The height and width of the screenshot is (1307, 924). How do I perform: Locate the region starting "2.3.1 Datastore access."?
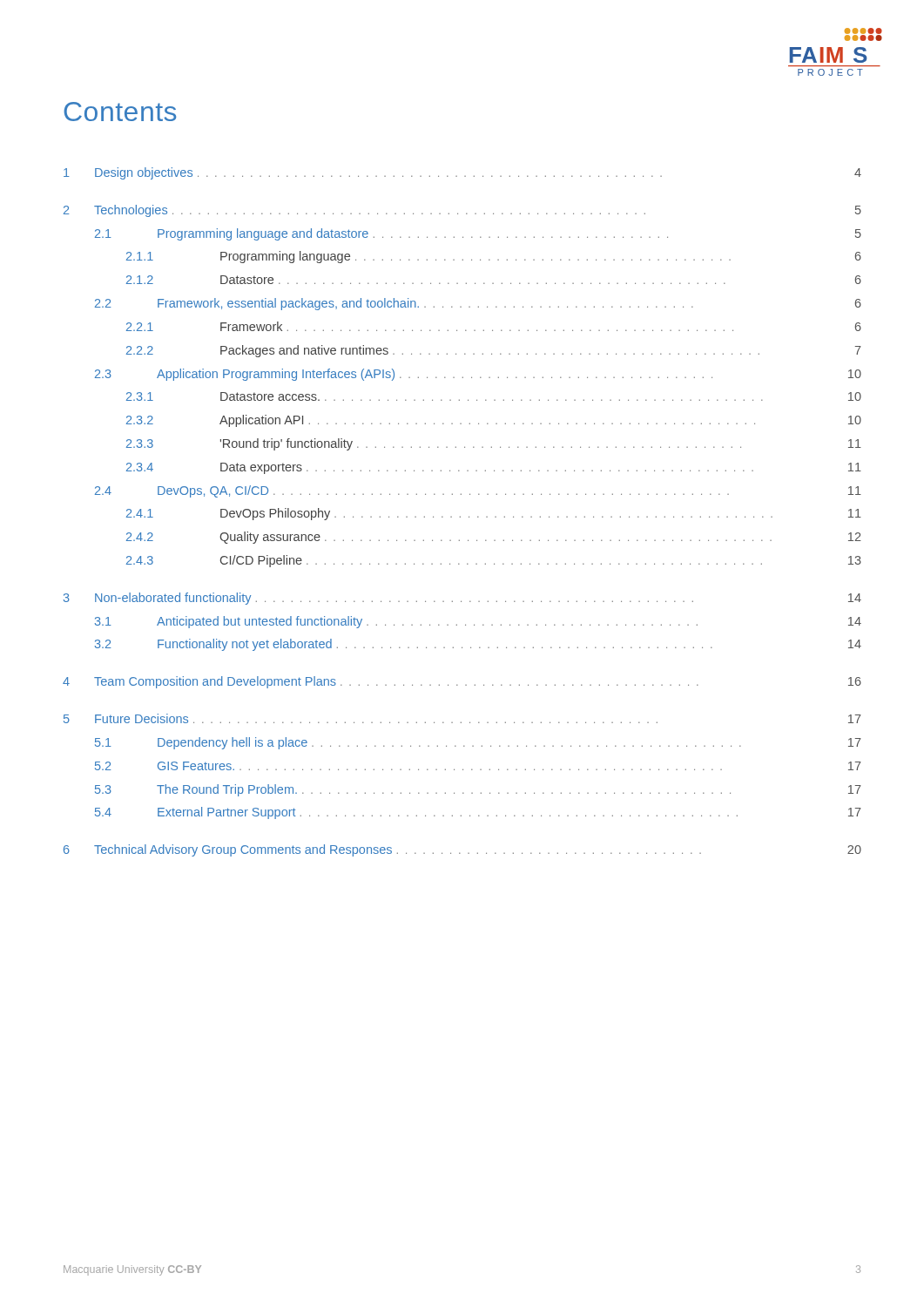click(x=493, y=397)
